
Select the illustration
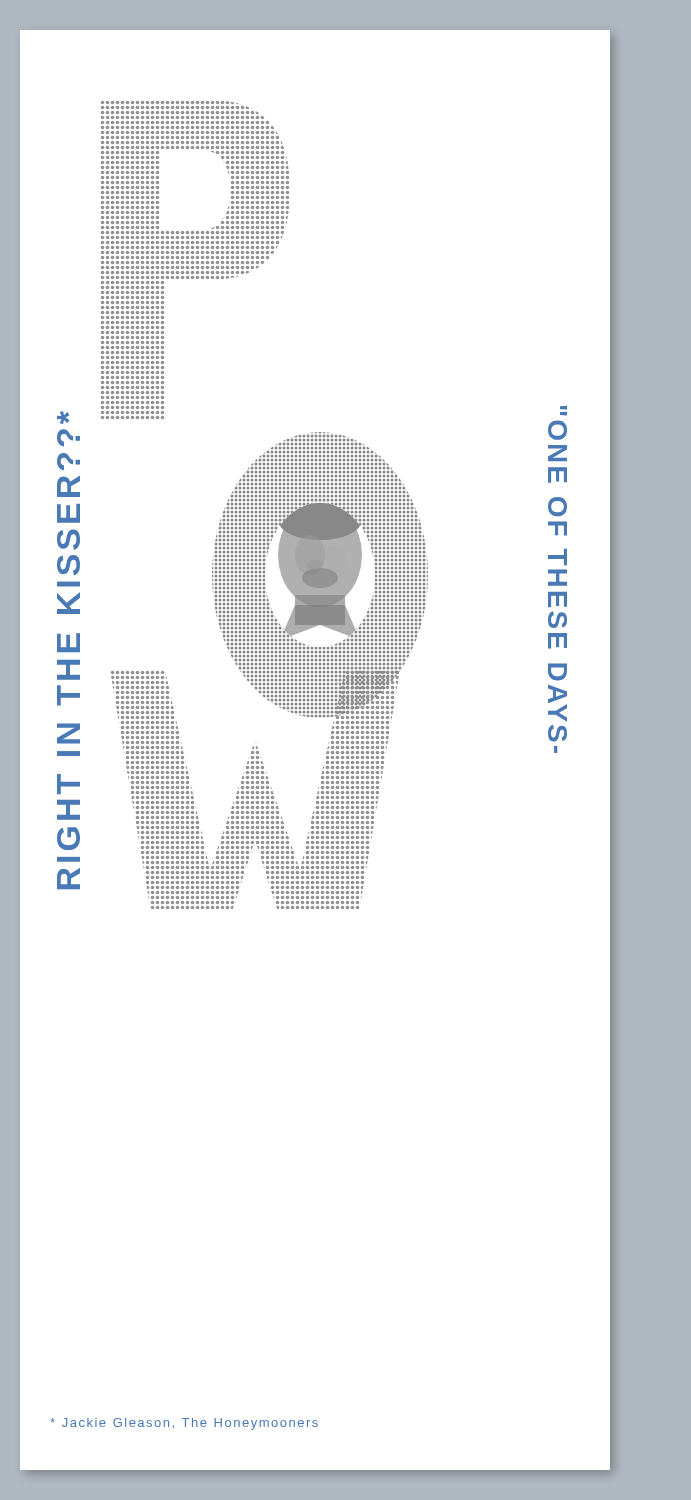[x=295, y=500]
